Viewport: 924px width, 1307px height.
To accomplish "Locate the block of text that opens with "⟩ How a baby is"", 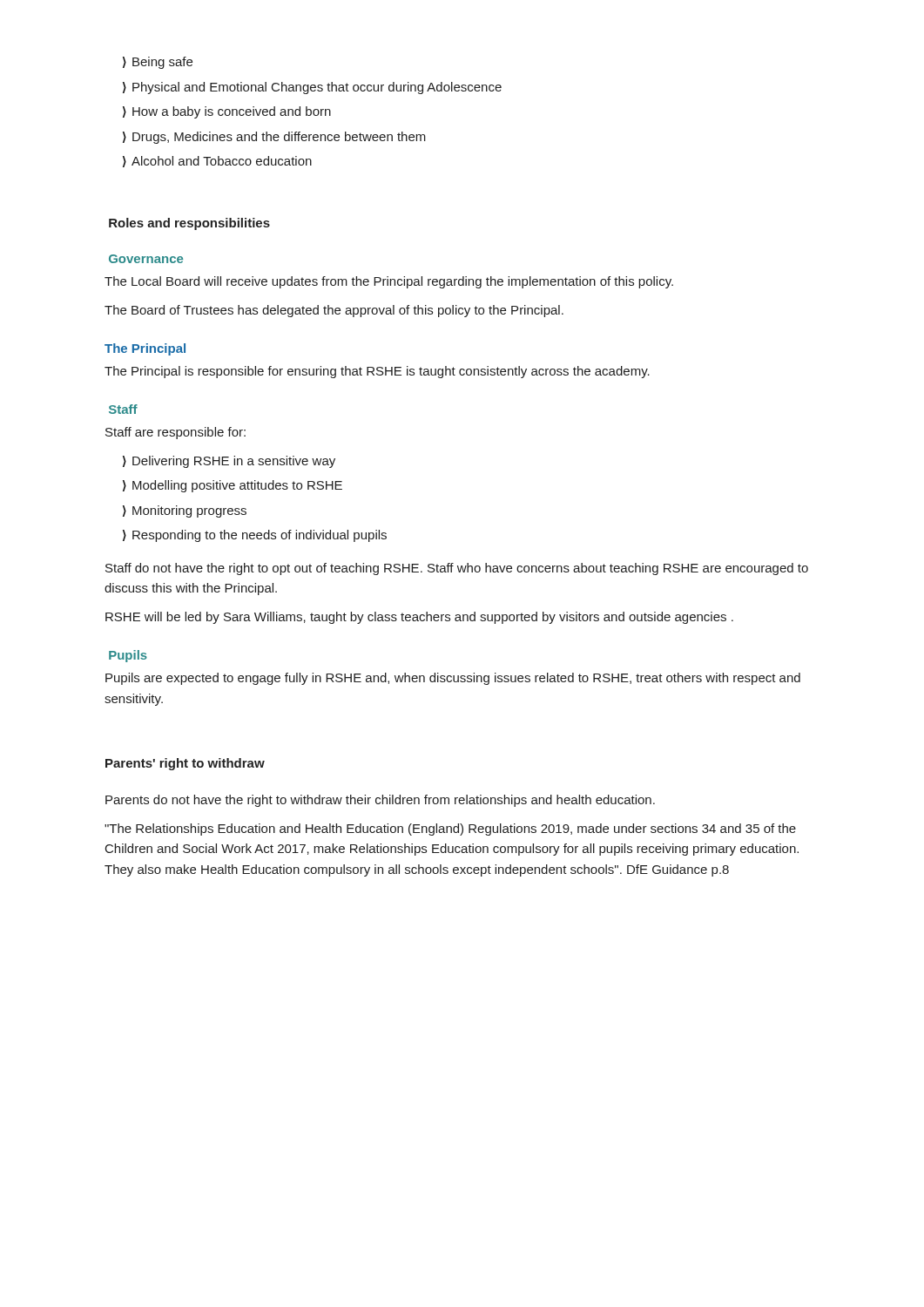I will click(x=227, y=112).
